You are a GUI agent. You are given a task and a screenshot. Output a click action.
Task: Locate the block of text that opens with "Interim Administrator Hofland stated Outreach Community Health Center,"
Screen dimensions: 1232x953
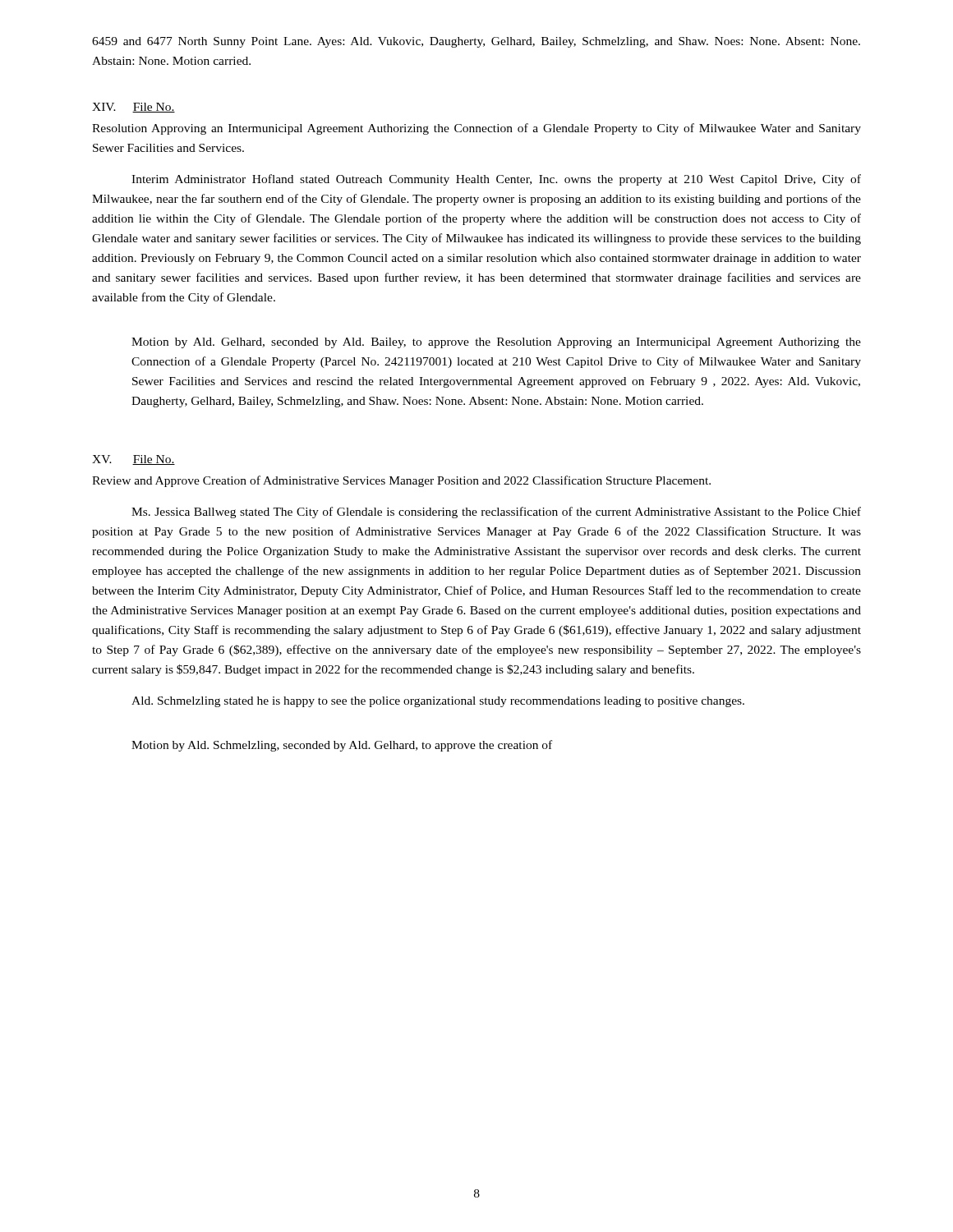(476, 238)
